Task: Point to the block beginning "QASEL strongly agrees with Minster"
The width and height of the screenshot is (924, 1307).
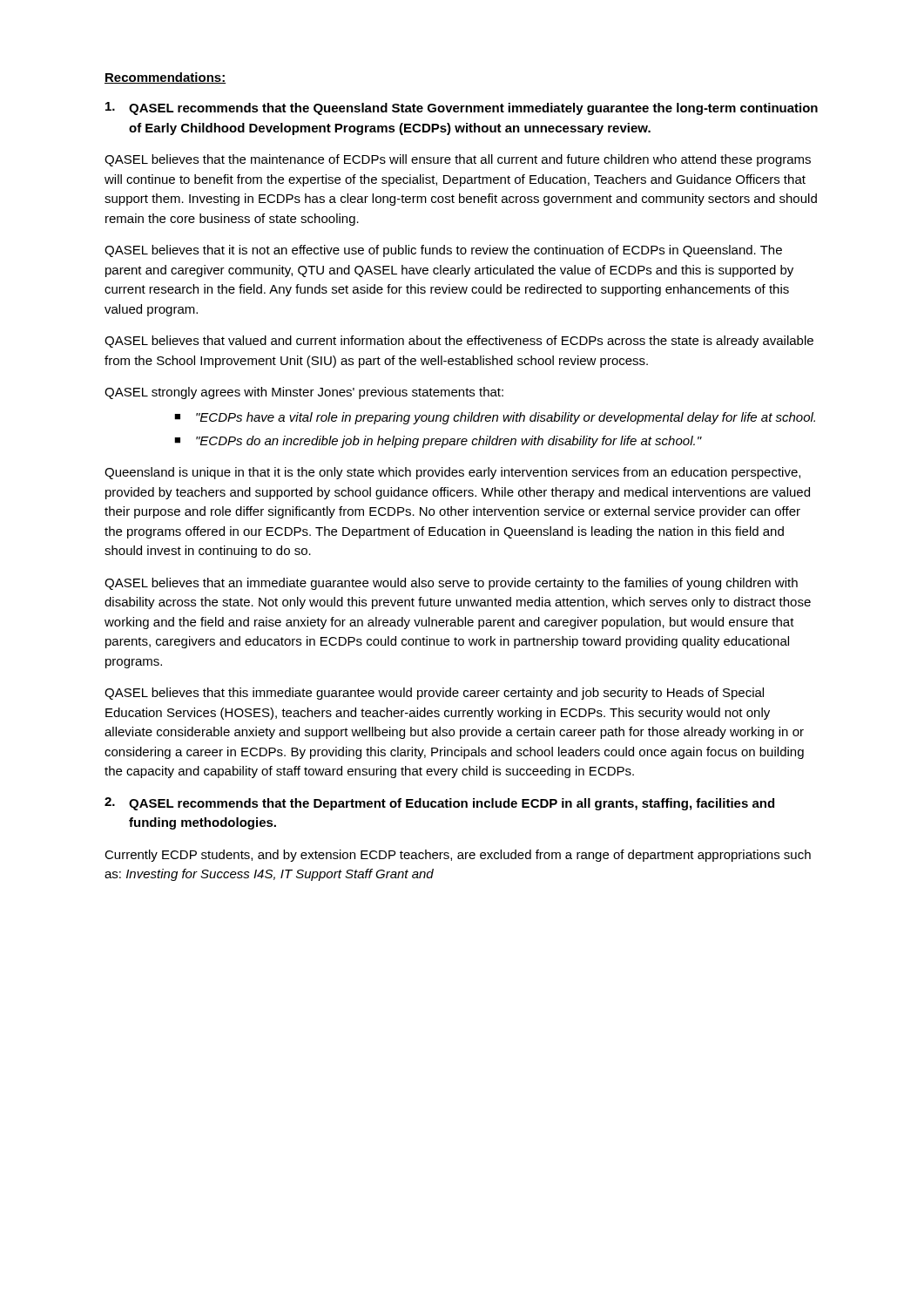Action: pyautogui.click(x=462, y=392)
